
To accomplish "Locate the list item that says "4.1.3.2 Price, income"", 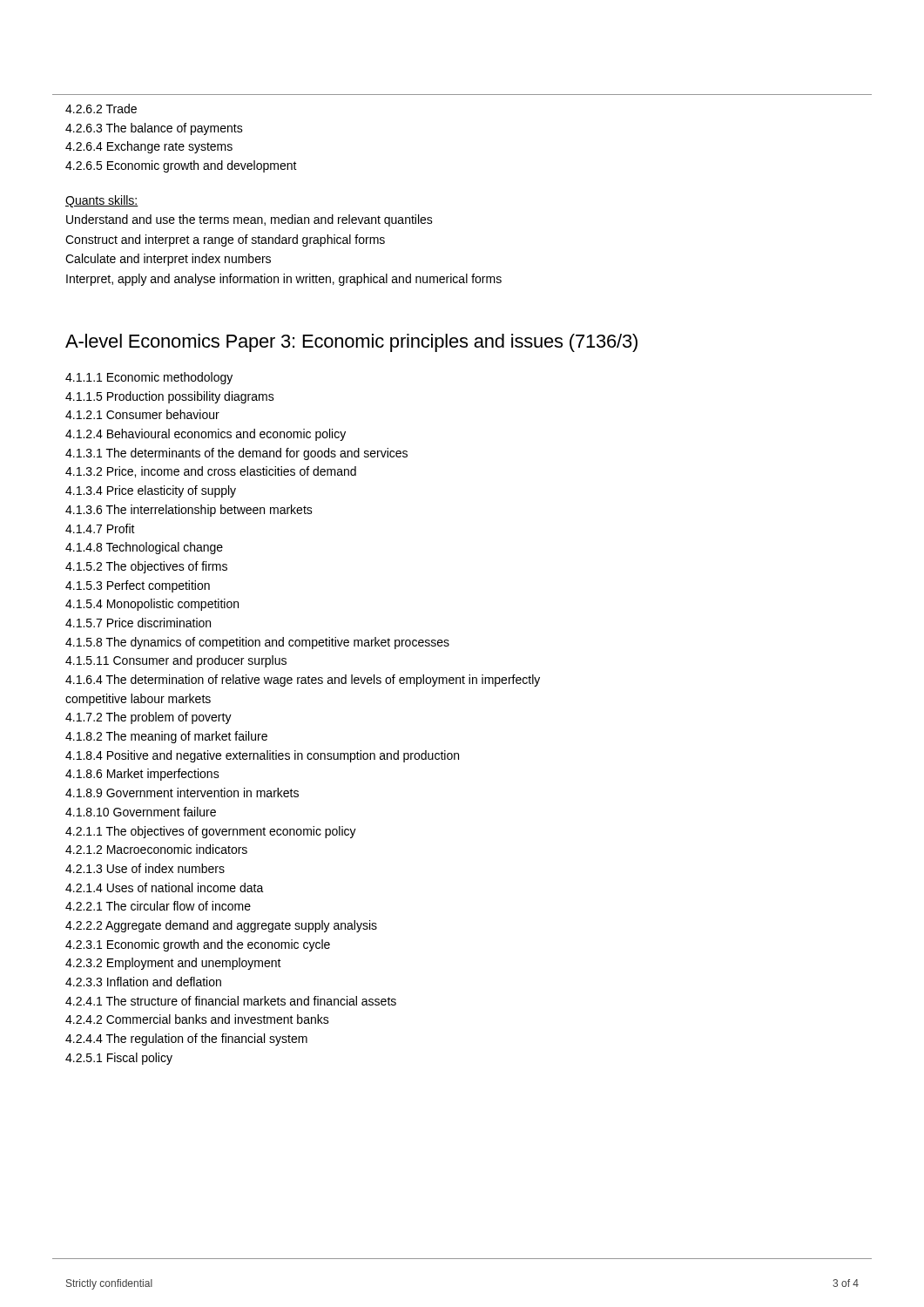I will (211, 472).
